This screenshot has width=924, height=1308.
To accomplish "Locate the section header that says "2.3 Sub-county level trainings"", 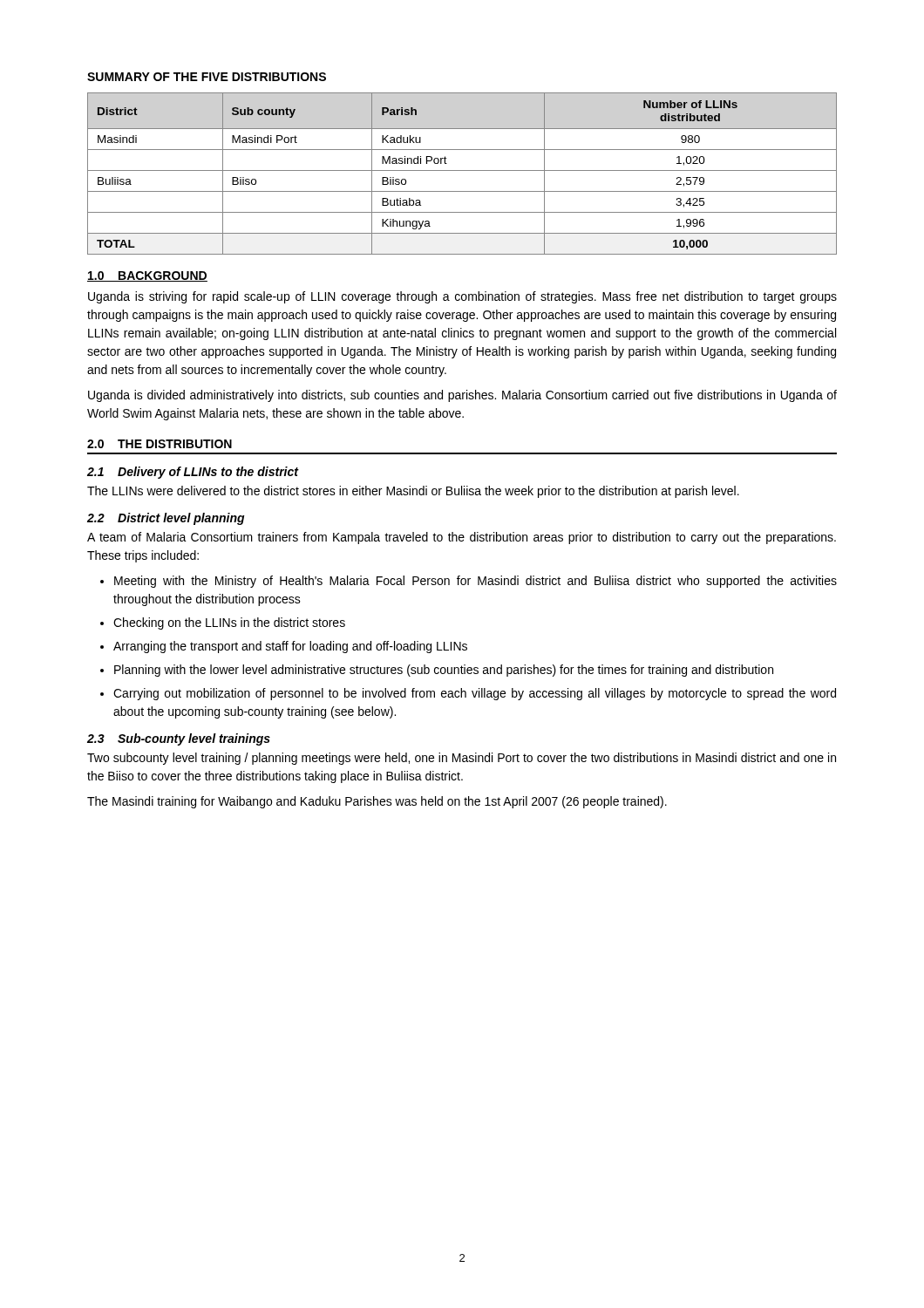I will pyautogui.click(x=179, y=739).
